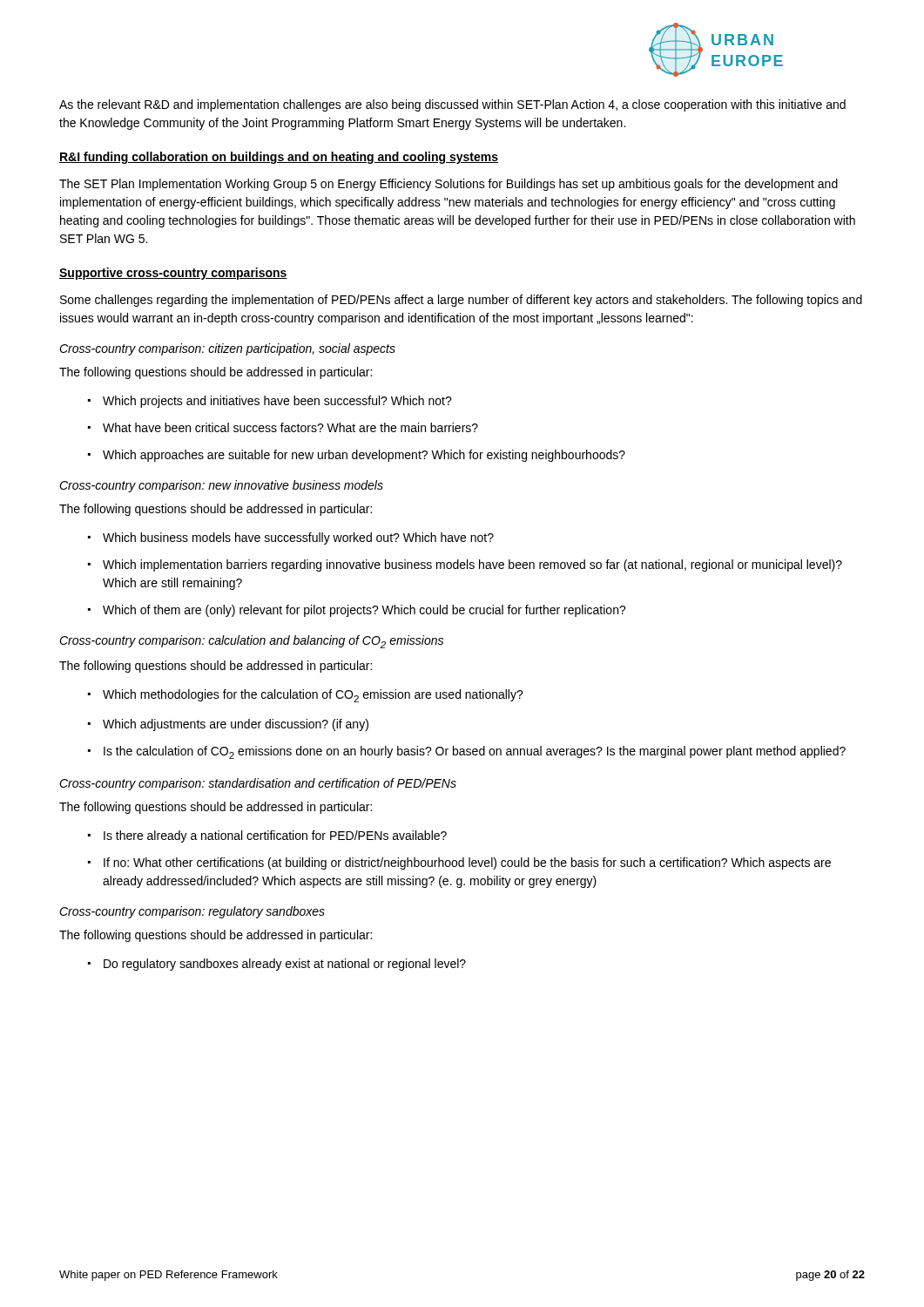924x1307 pixels.
Task: Navigate to the text block starting "Cross-country comparison: standardisation and certification"
Action: pyautogui.click(x=462, y=784)
